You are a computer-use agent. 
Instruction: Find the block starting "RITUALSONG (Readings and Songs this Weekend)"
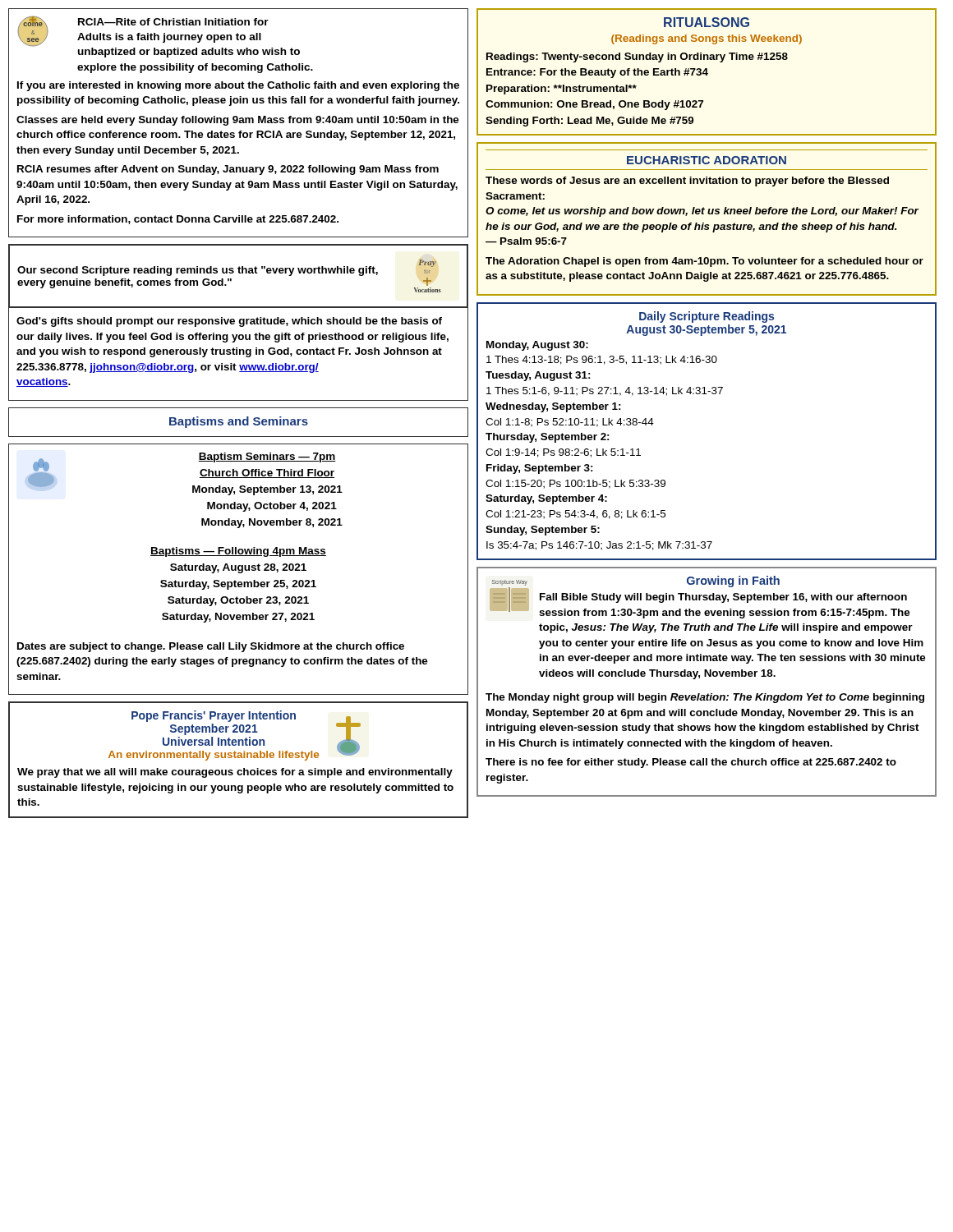click(707, 72)
